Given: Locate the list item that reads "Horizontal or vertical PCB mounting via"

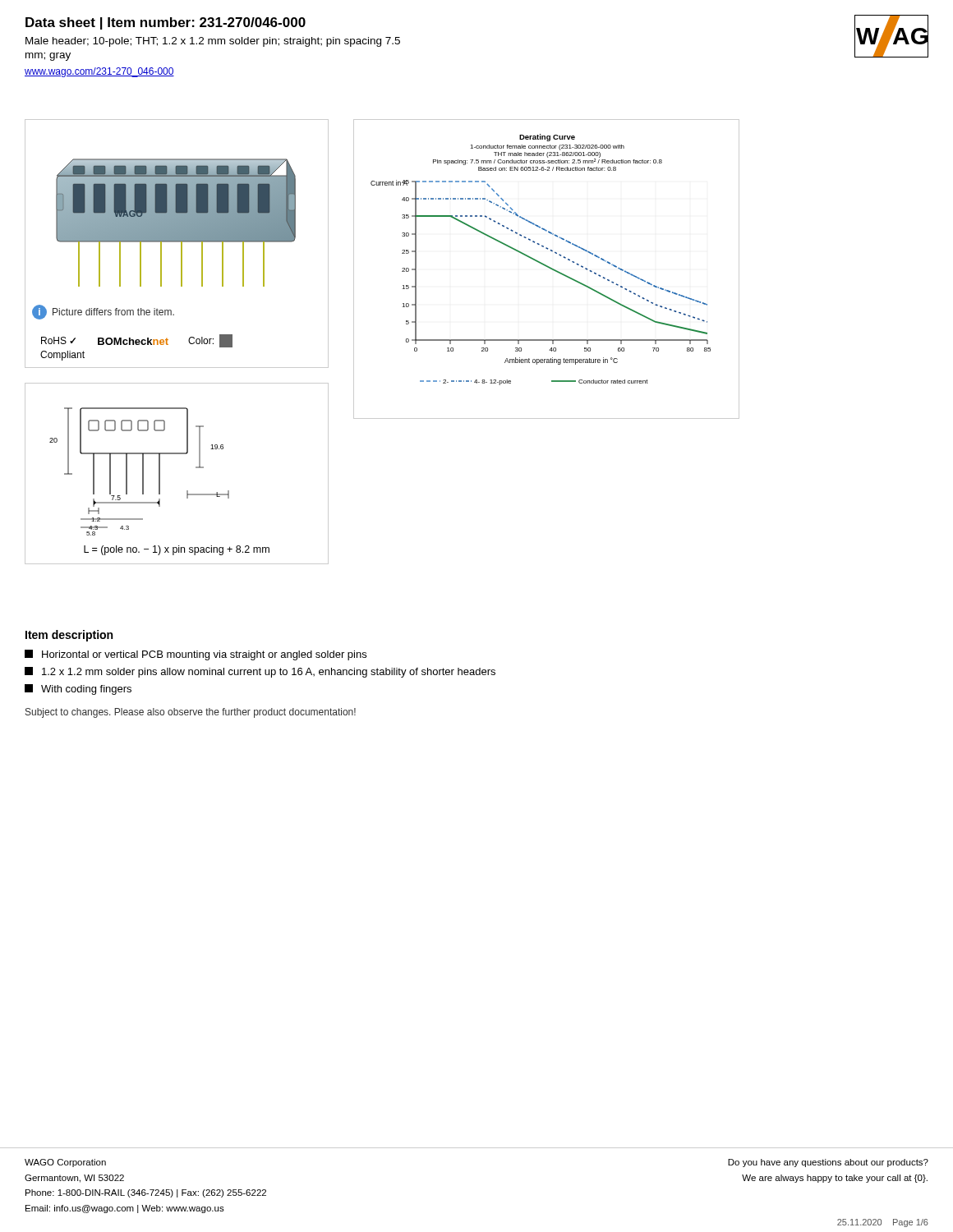Looking at the screenshot, I should coord(196,654).
